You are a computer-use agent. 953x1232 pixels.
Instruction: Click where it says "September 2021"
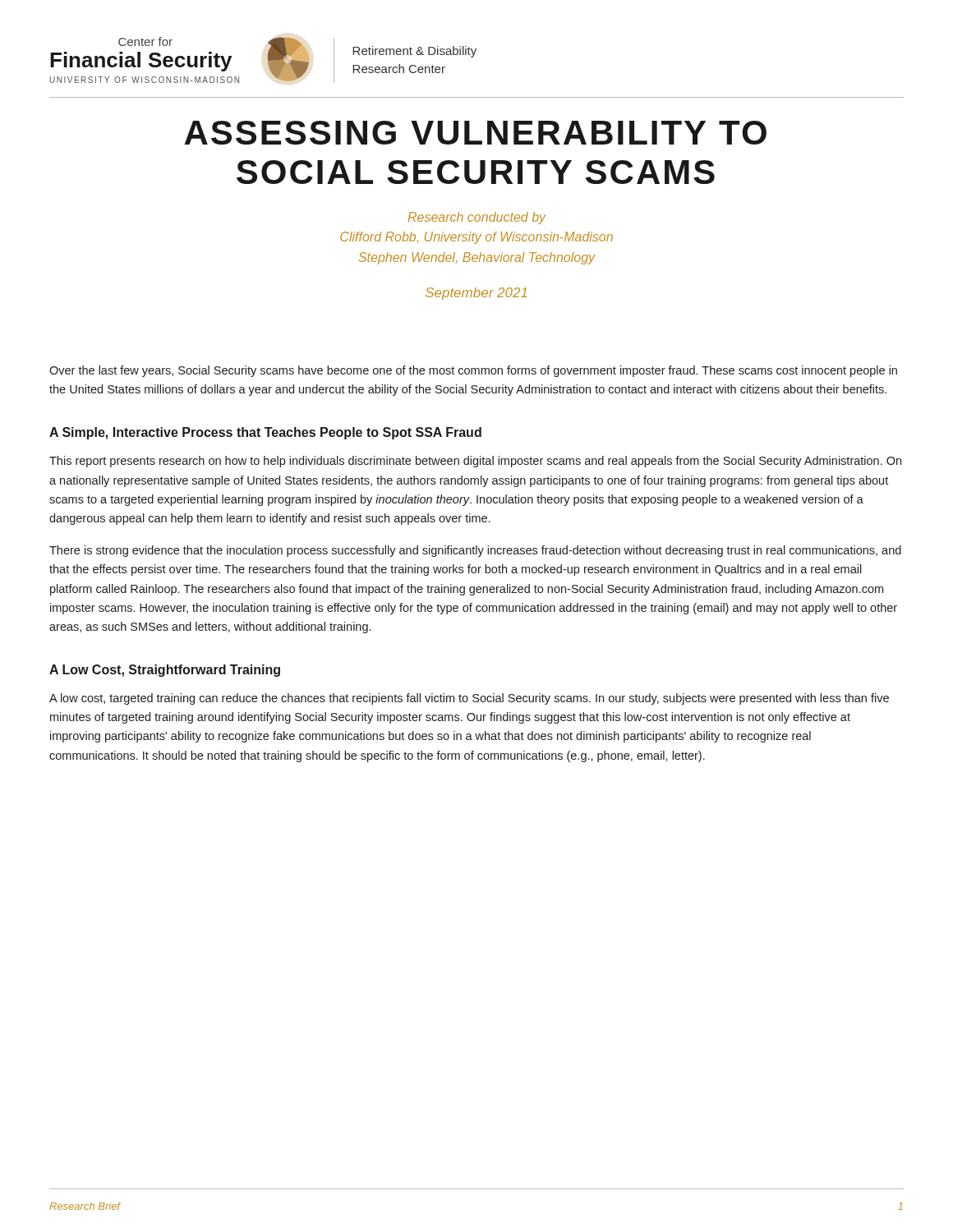pos(476,293)
